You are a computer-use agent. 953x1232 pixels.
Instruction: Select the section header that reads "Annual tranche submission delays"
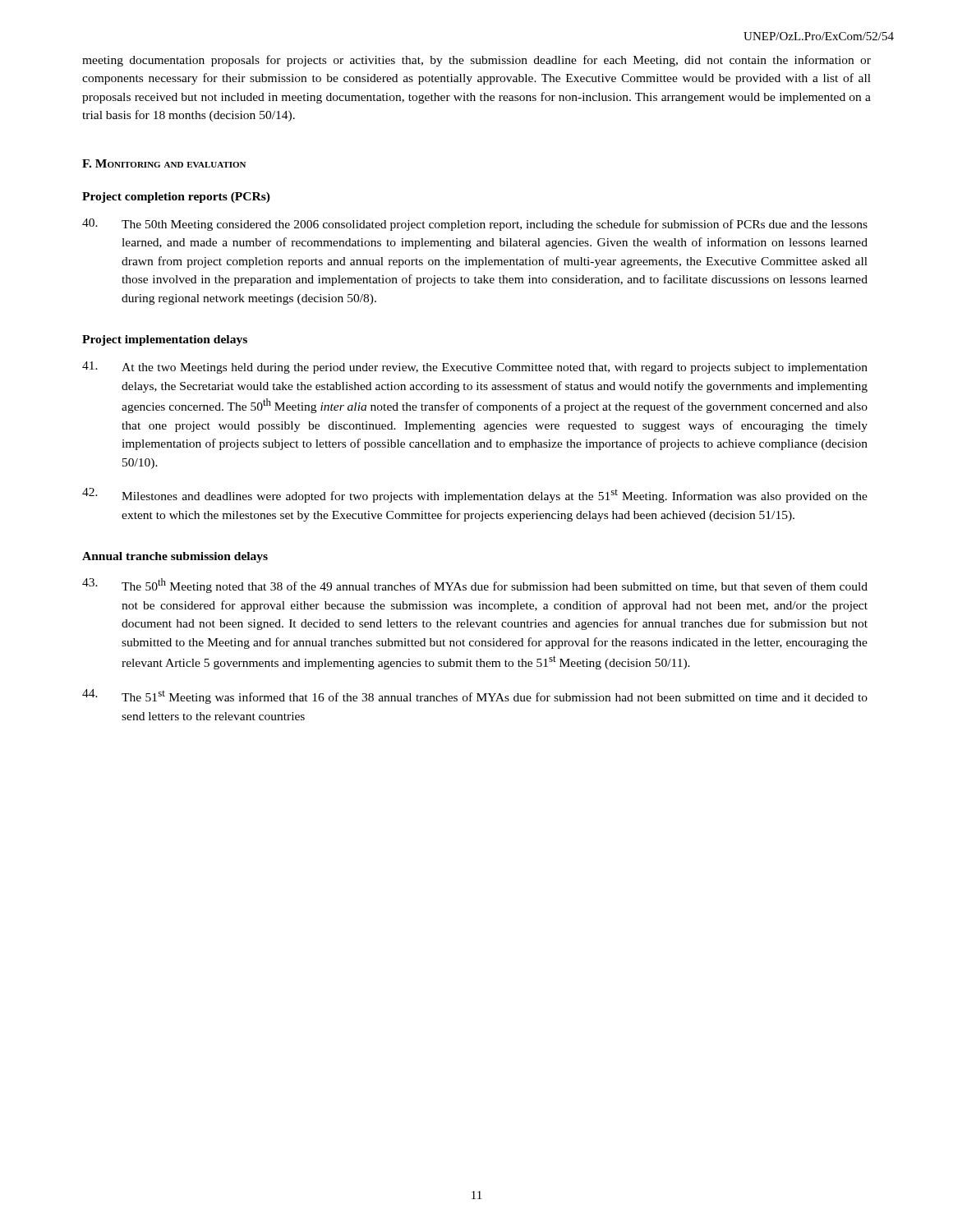(x=175, y=556)
